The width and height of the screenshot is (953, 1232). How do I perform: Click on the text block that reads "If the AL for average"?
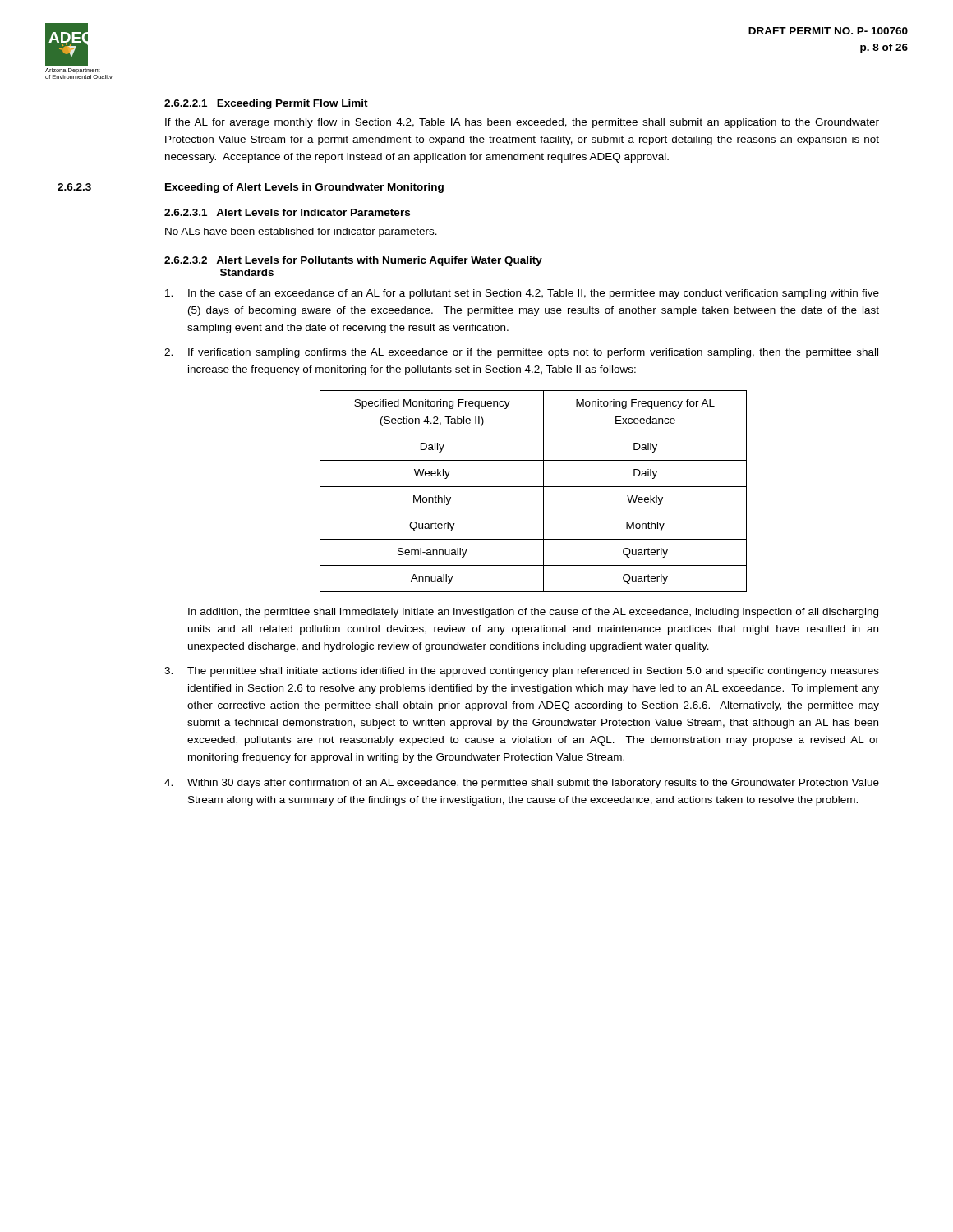click(x=522, y=139)
